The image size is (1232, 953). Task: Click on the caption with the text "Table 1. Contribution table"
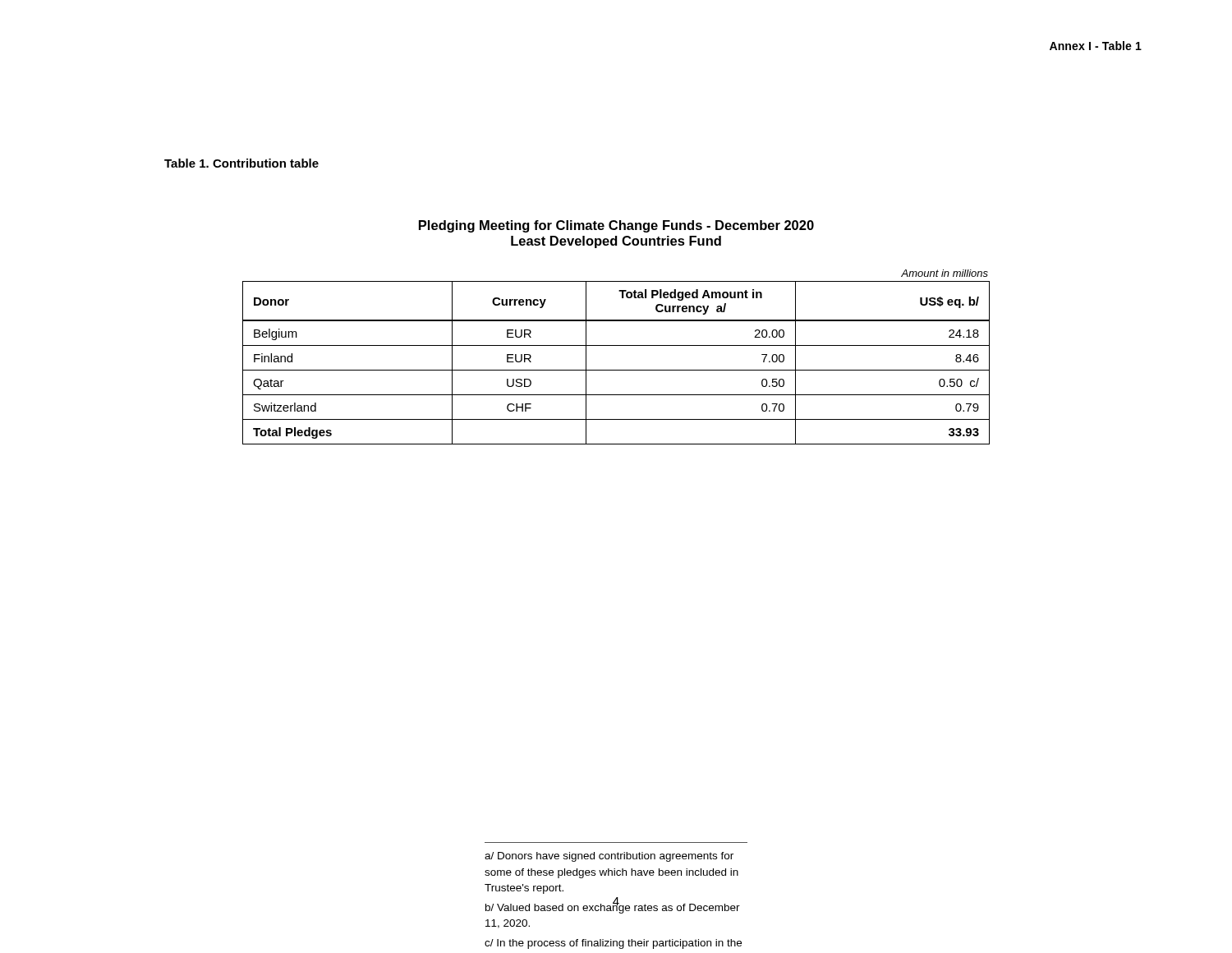pos(241,163)
